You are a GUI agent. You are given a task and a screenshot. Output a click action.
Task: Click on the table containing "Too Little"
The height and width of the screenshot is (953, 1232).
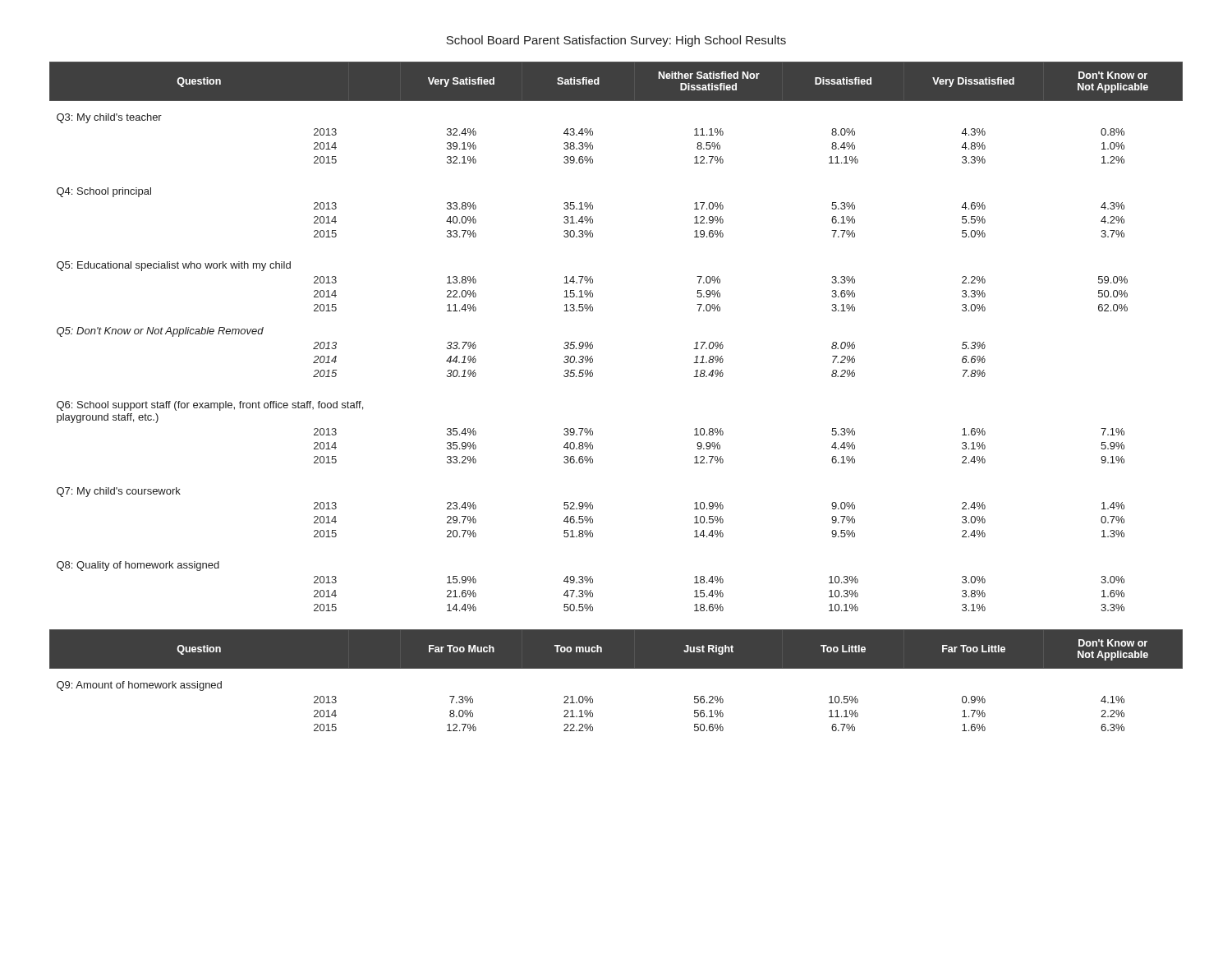coord(616,682)
